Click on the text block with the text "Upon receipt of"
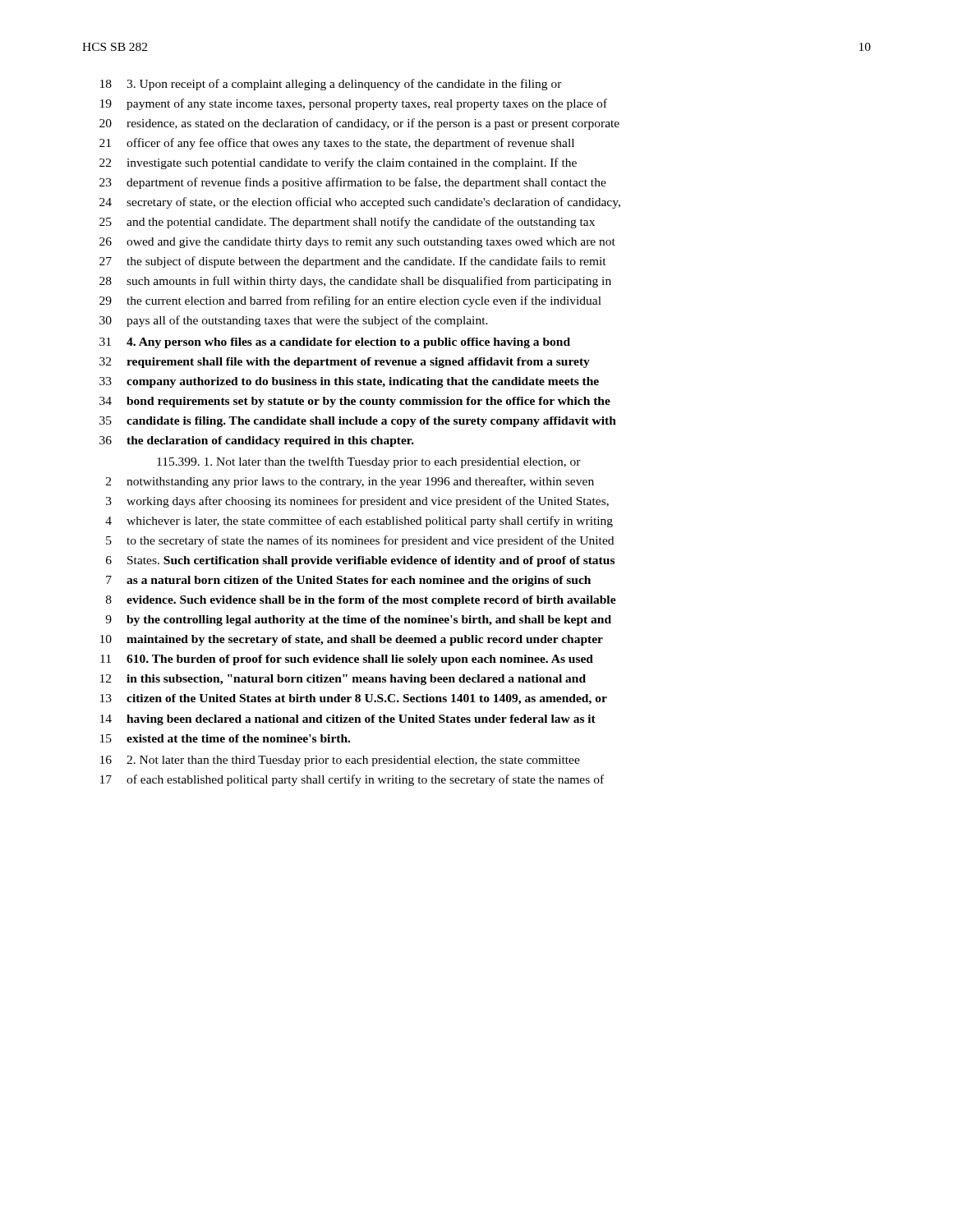 pyautogui.click(x=476, y=202)
